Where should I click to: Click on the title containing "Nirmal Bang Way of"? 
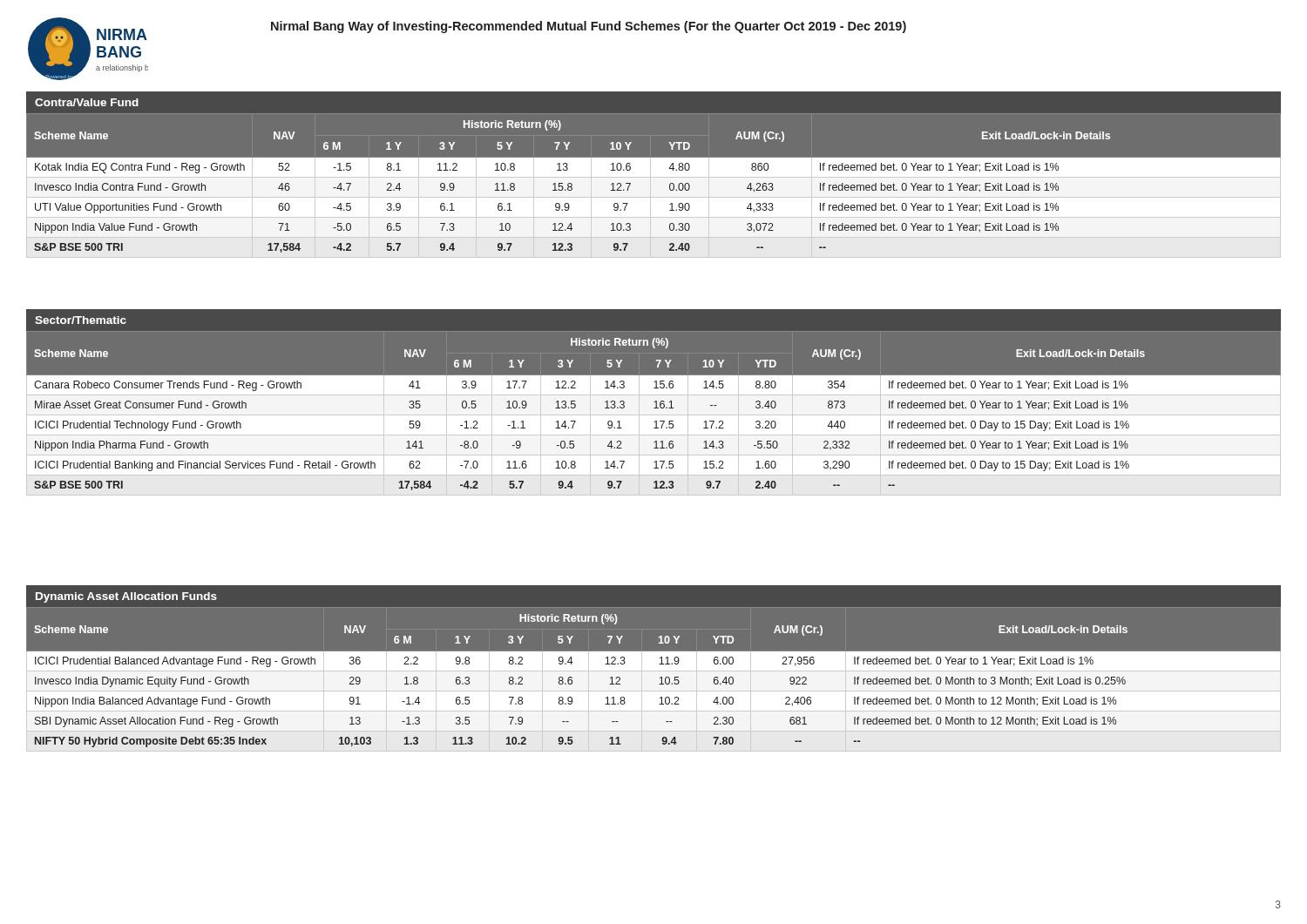(x=588, y=26)
